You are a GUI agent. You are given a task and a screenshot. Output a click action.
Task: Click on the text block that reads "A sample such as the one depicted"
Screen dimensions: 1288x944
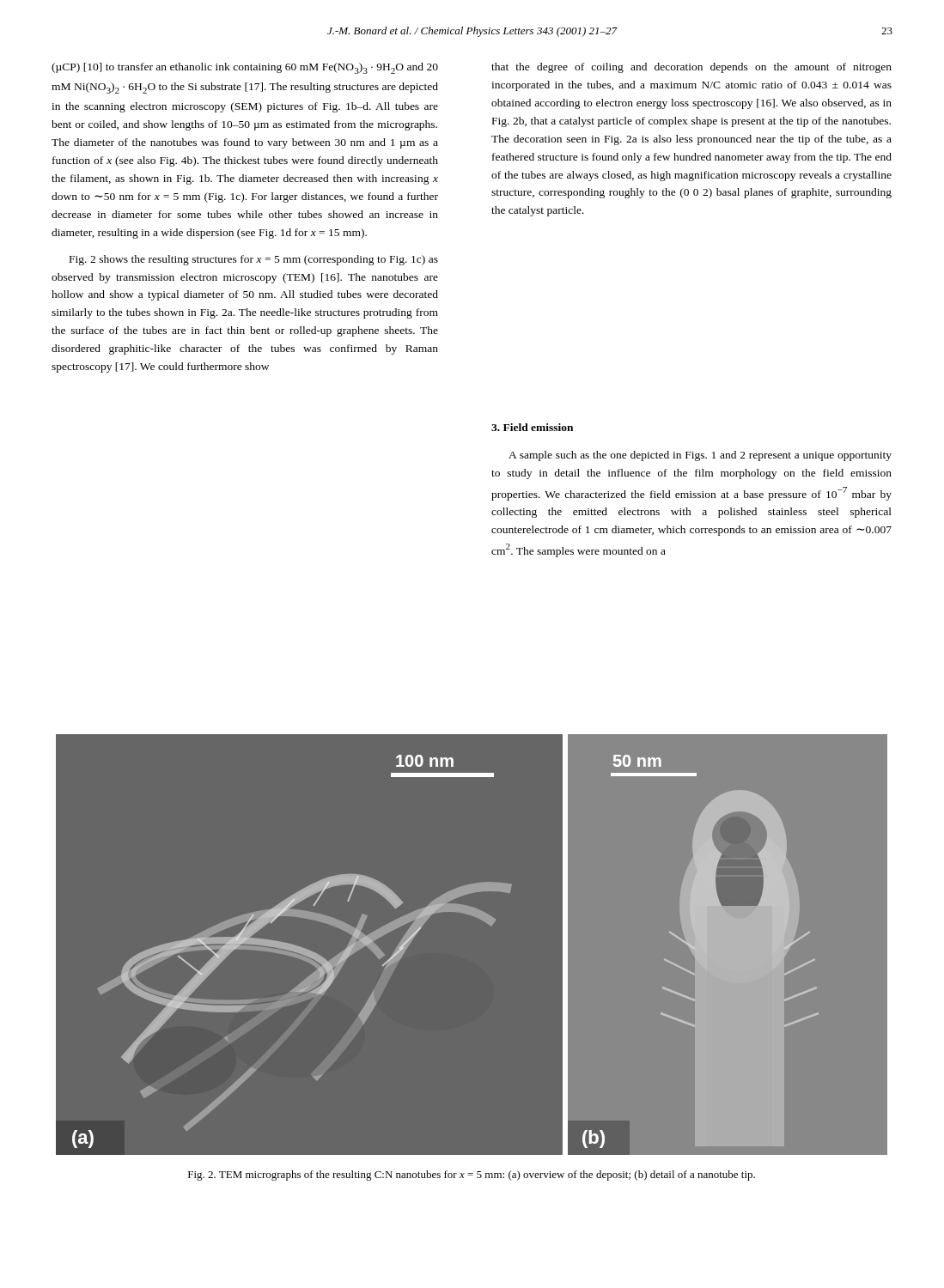(691, 503)
